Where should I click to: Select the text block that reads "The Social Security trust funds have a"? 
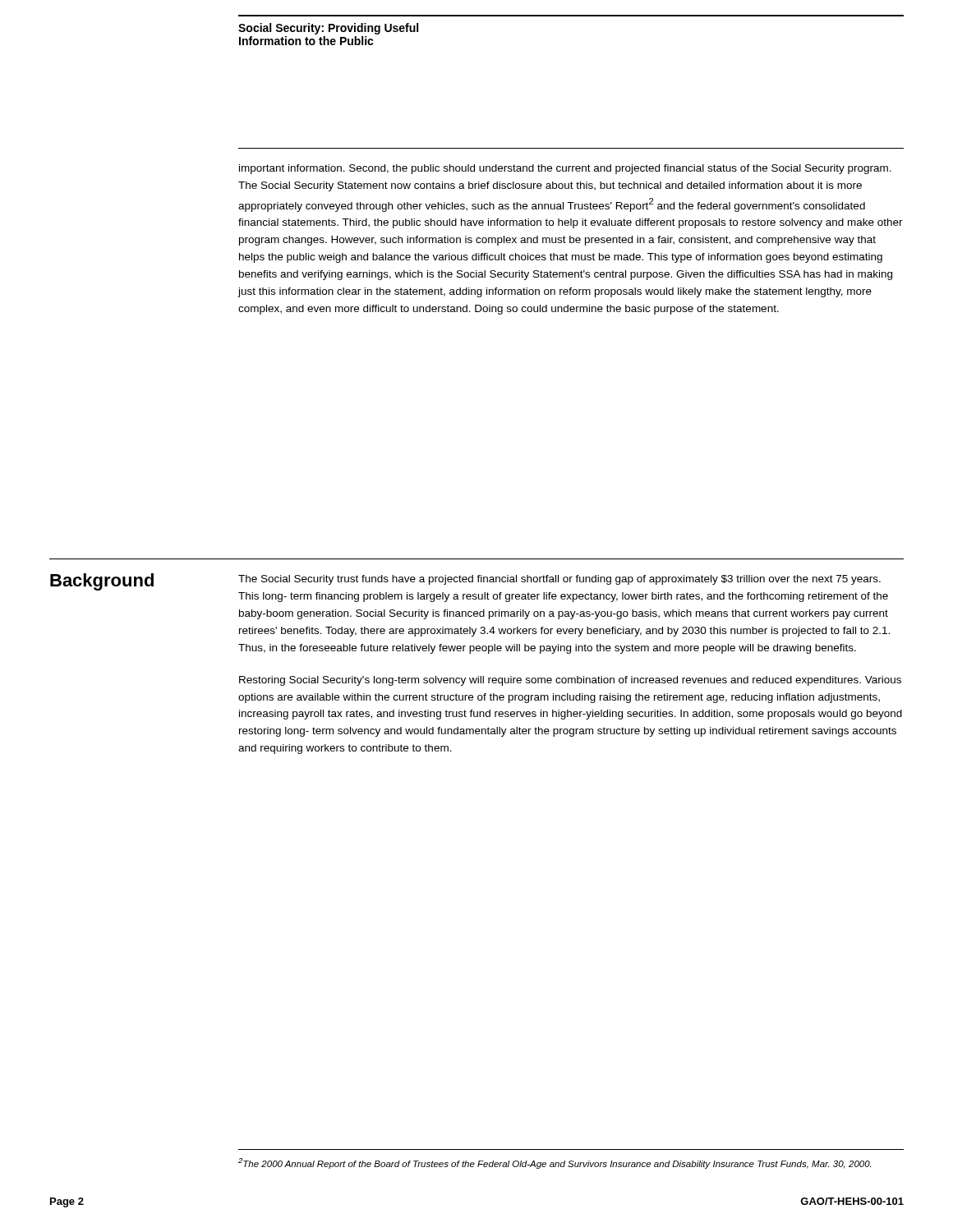pos(565,613)
